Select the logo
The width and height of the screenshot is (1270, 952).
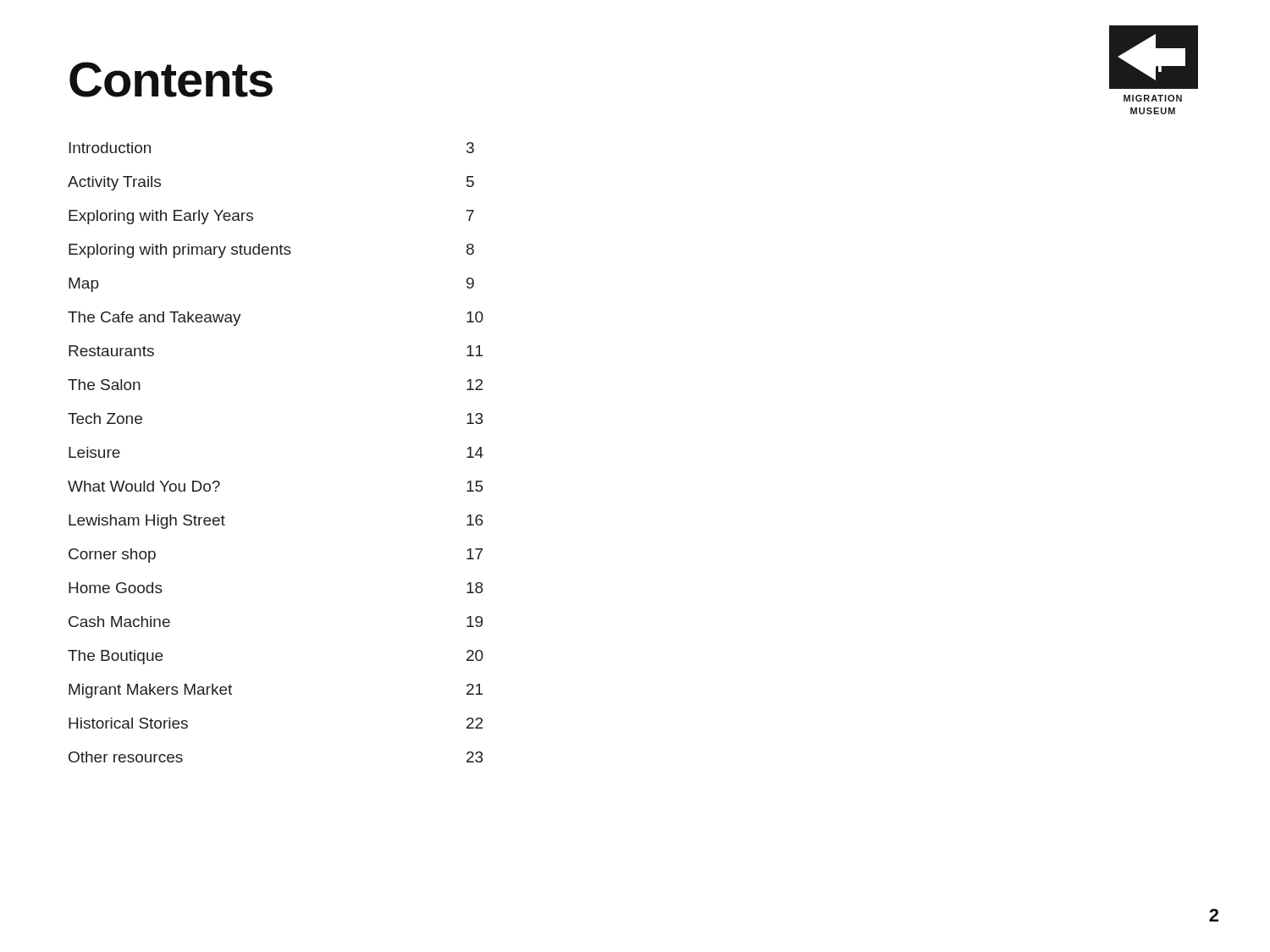click(x=1164, y=74)
